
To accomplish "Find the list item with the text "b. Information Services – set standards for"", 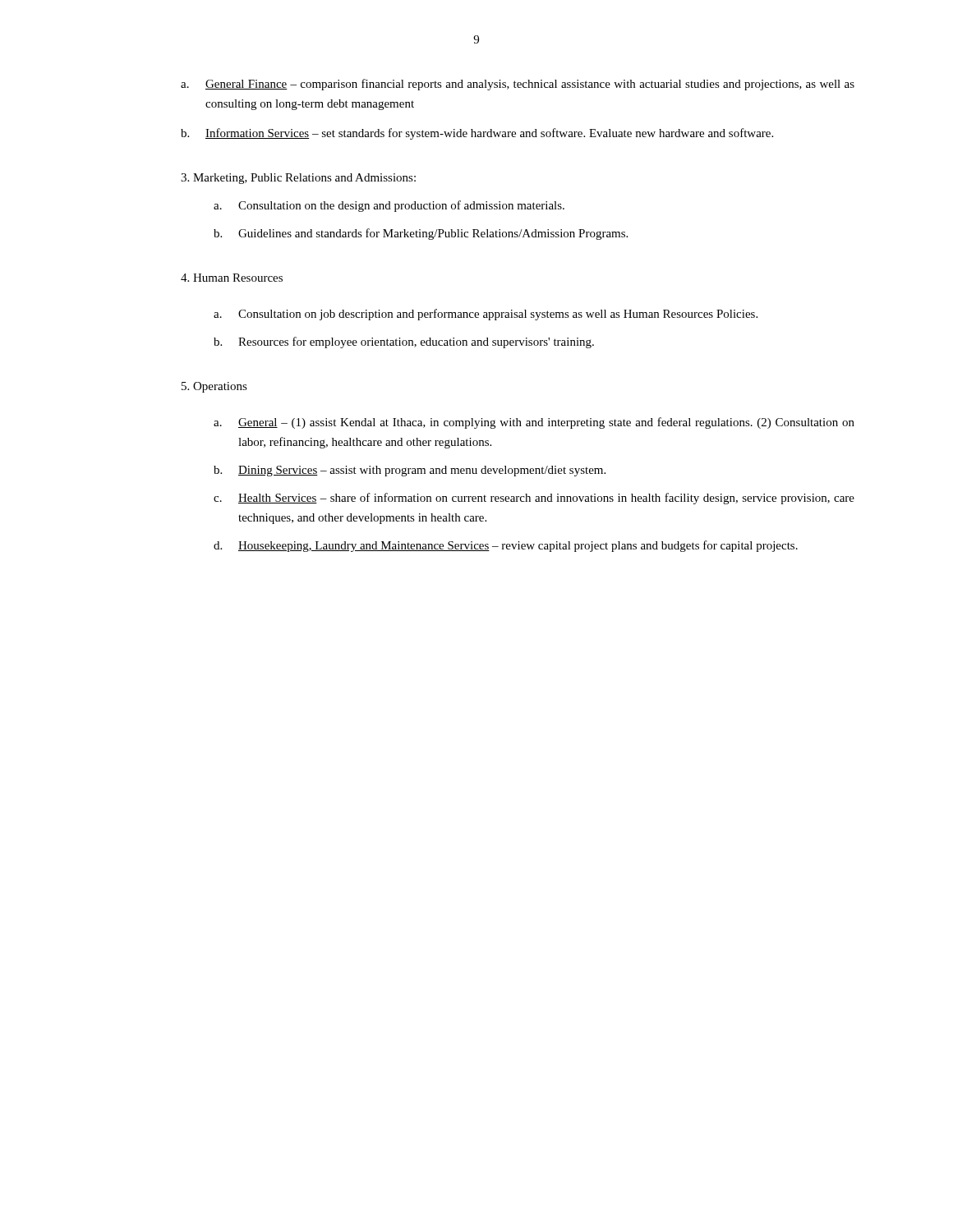I will [518, 133].
